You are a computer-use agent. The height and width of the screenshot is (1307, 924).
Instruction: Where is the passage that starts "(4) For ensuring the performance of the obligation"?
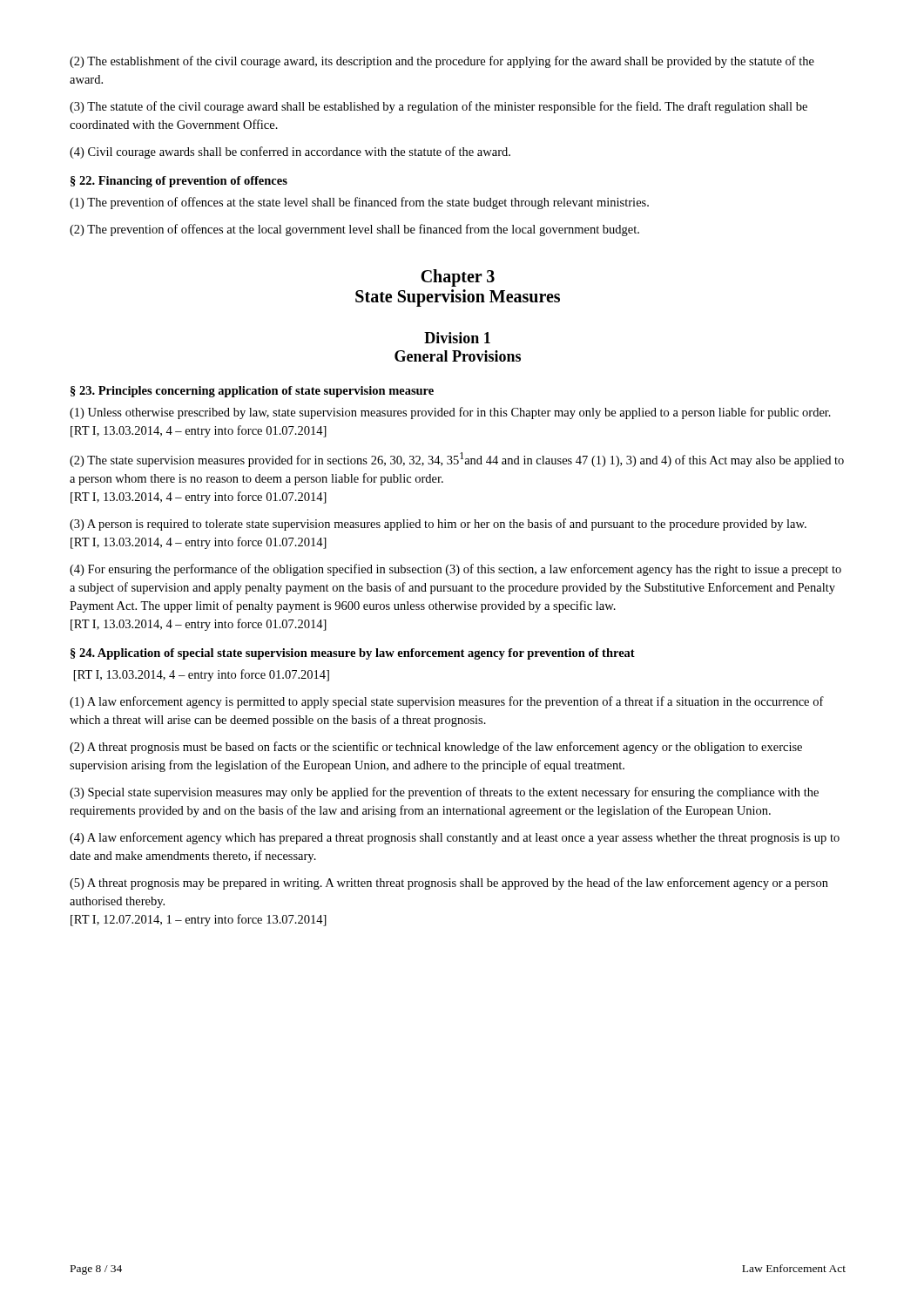point(456,596)
